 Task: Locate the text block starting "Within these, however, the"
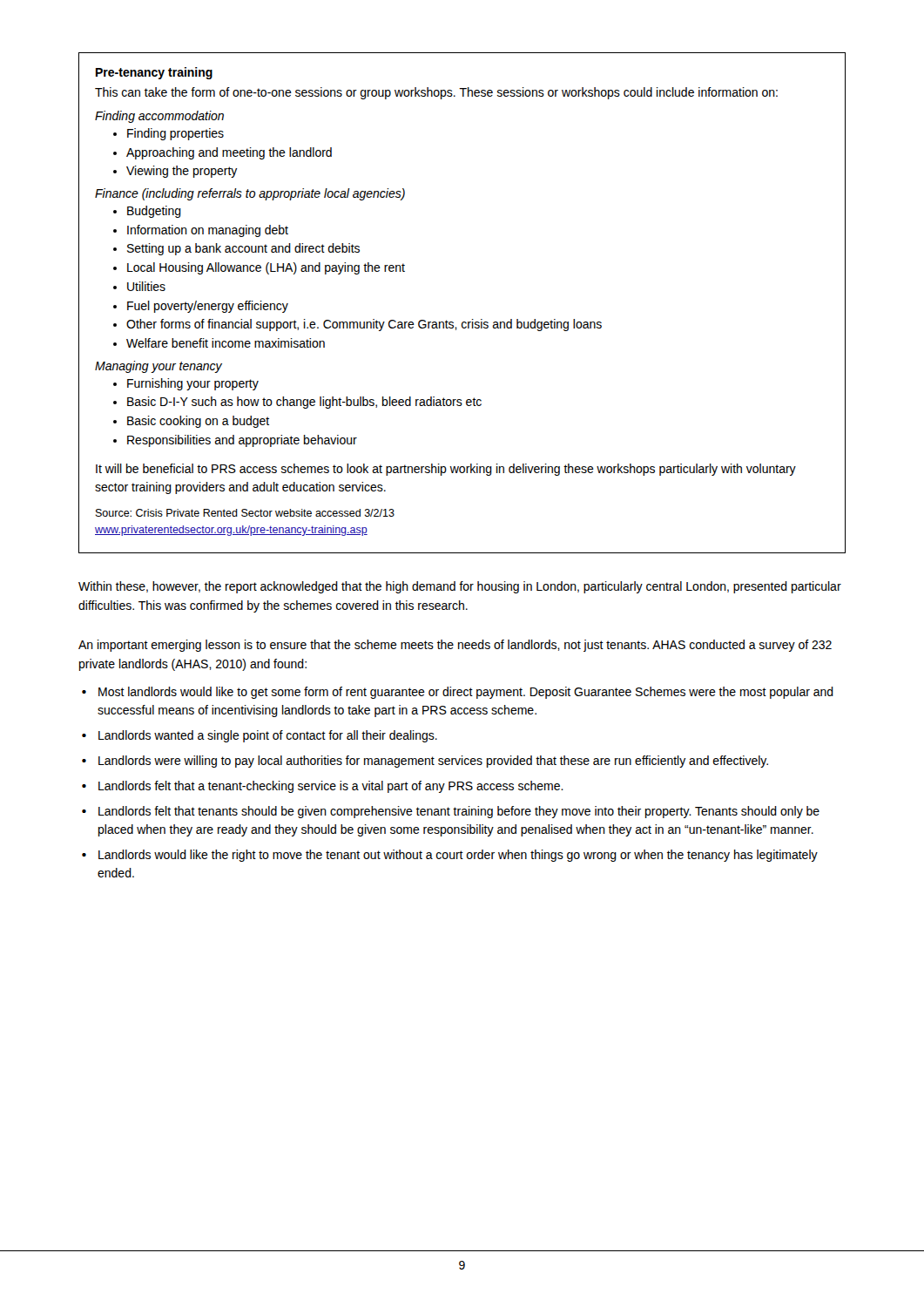tap(460, 596)
